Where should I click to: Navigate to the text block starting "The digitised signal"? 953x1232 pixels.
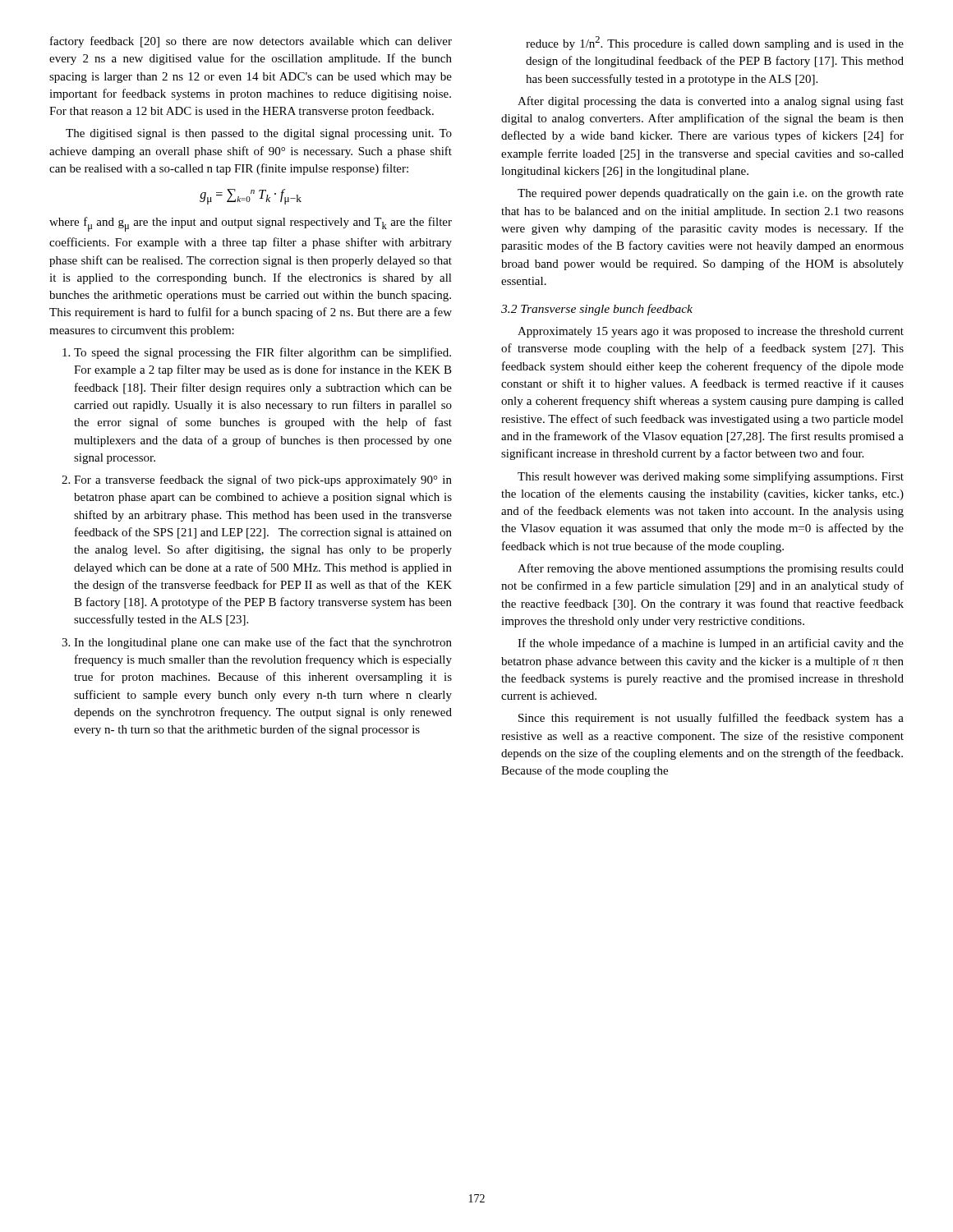click(251, 151)
